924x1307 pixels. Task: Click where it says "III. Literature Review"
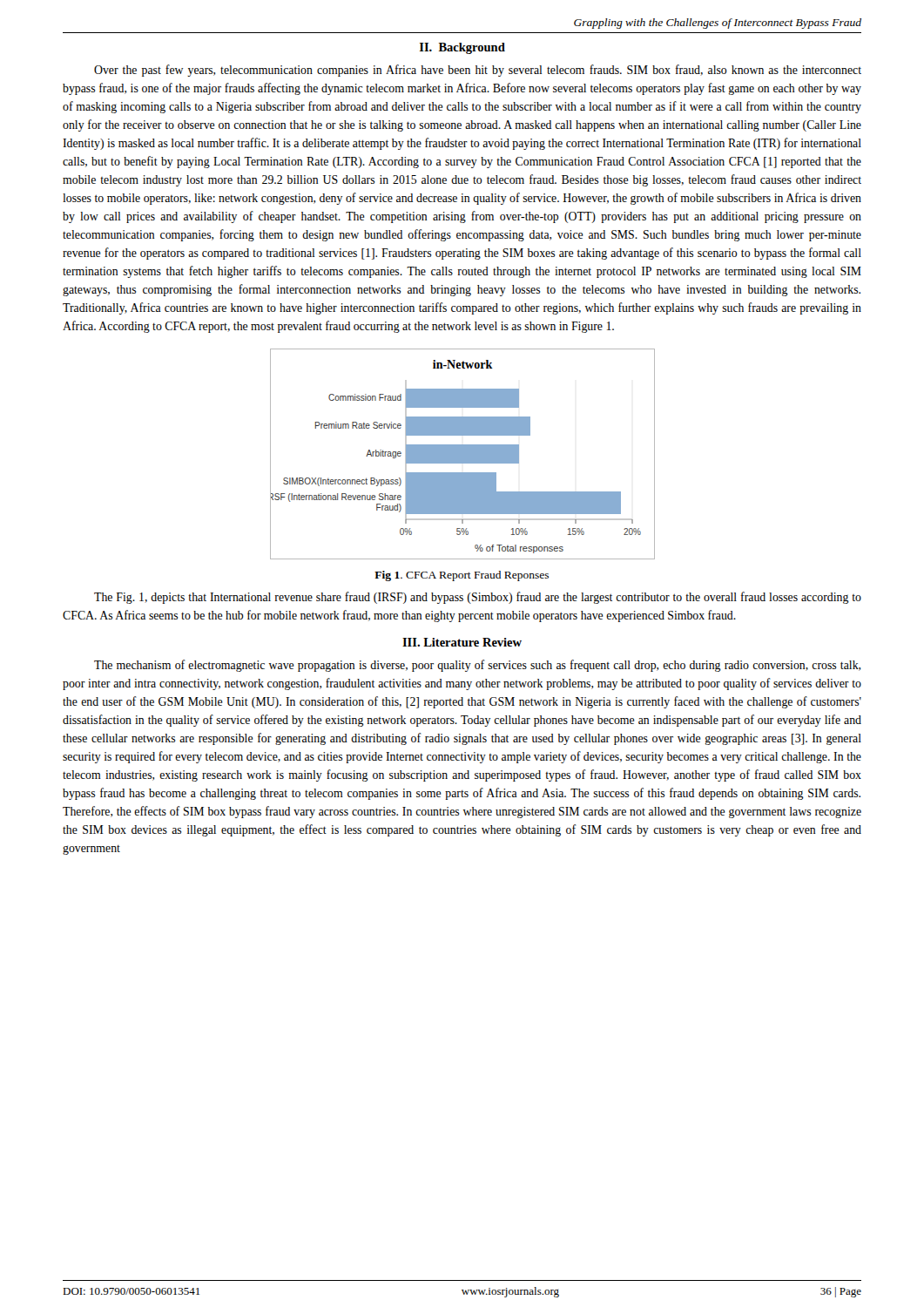click(462, 643)
